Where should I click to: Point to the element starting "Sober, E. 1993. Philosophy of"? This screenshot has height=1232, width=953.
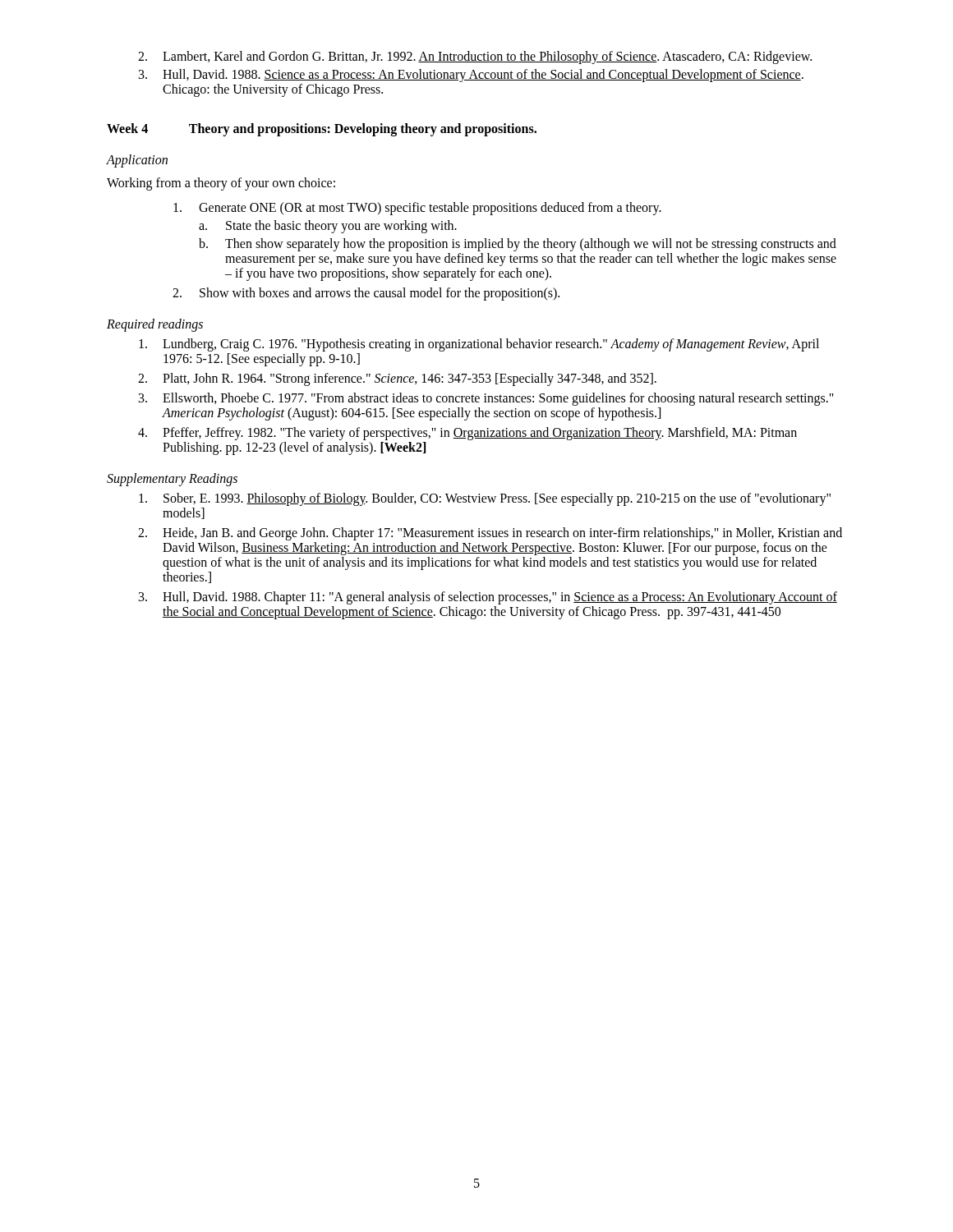pyautogui.click(x=476, y=506)
